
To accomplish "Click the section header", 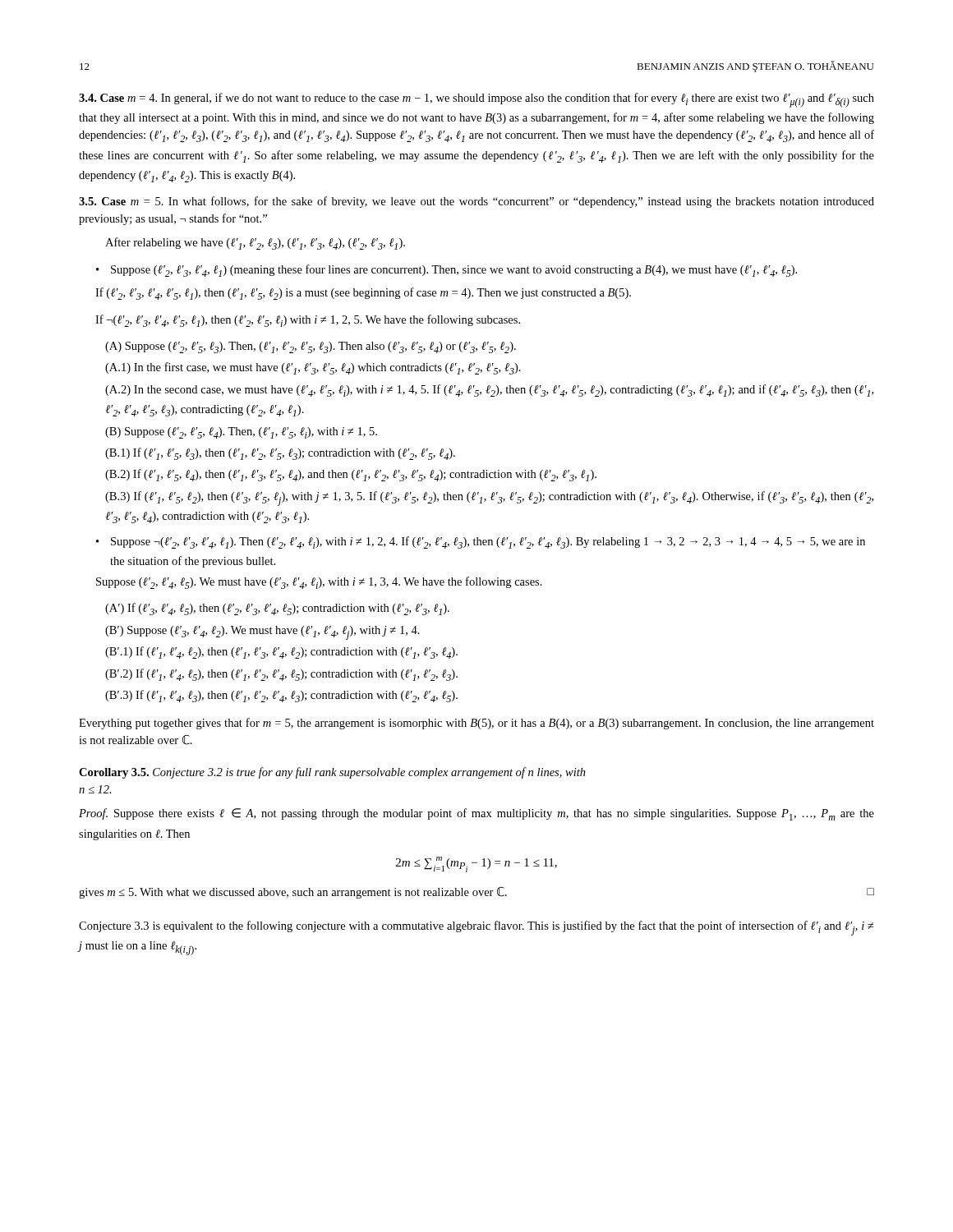I will 476,781.
